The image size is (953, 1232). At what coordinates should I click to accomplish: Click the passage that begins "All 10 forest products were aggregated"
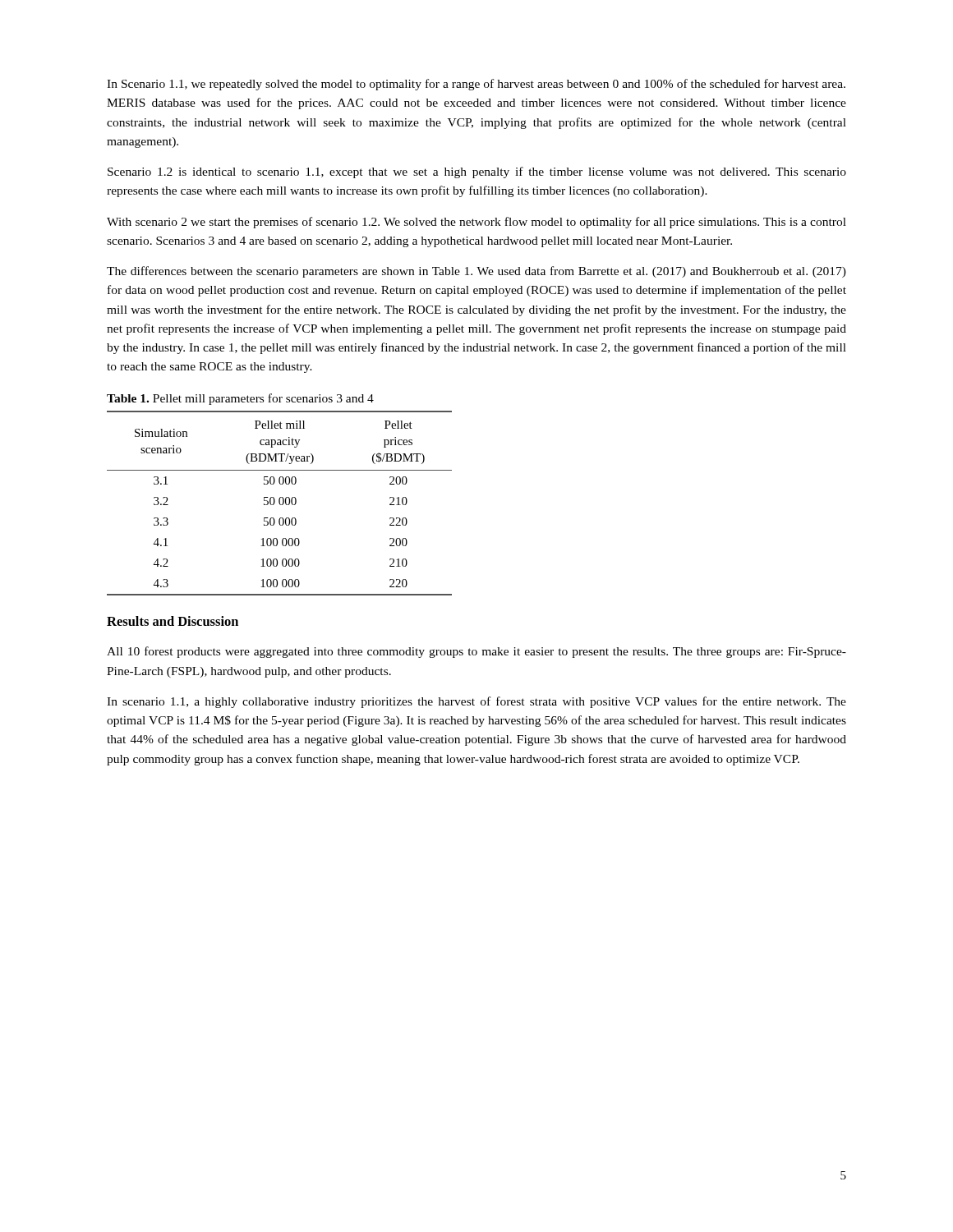coord(476,661)
